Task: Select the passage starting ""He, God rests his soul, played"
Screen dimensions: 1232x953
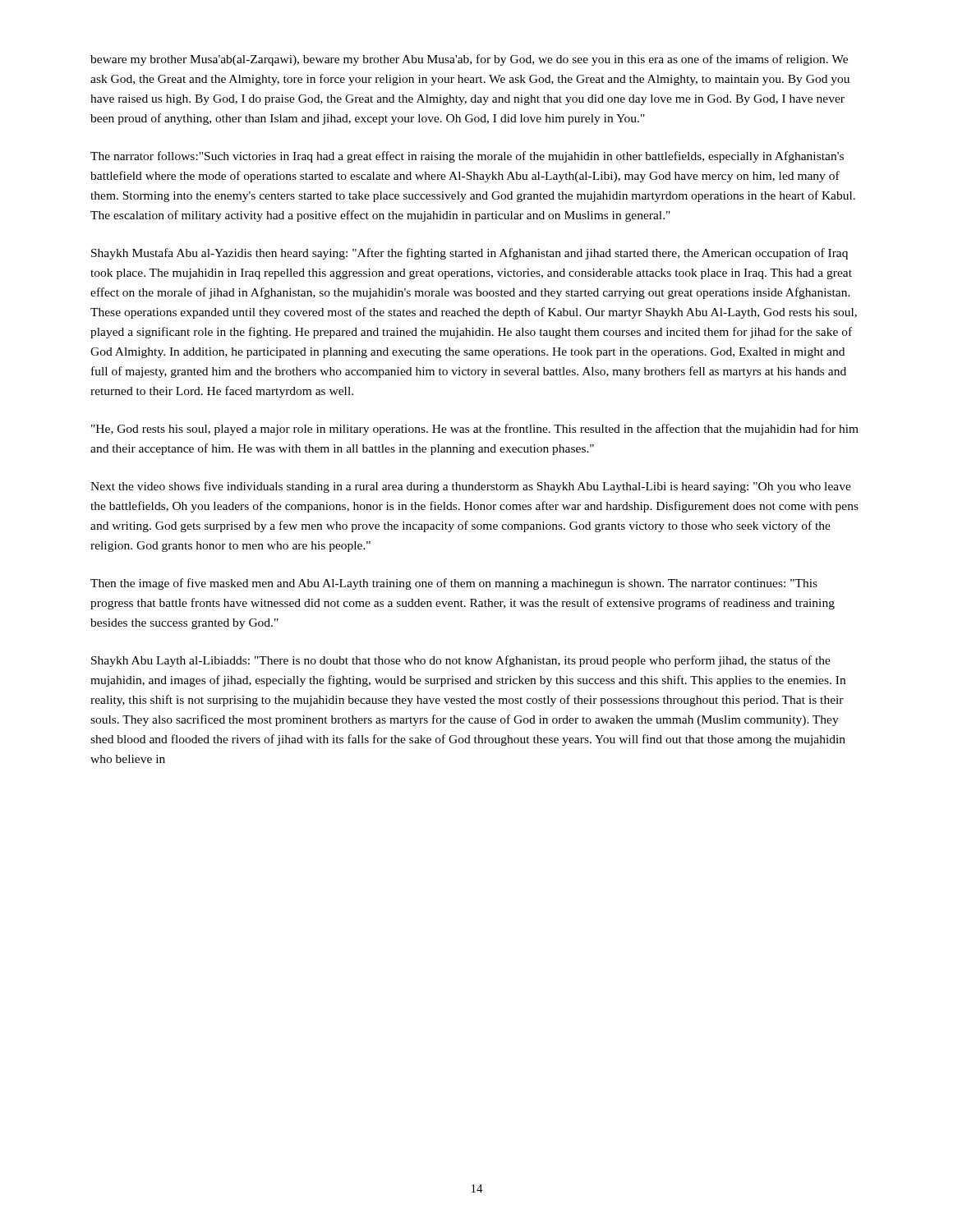Action: [474, 438]
